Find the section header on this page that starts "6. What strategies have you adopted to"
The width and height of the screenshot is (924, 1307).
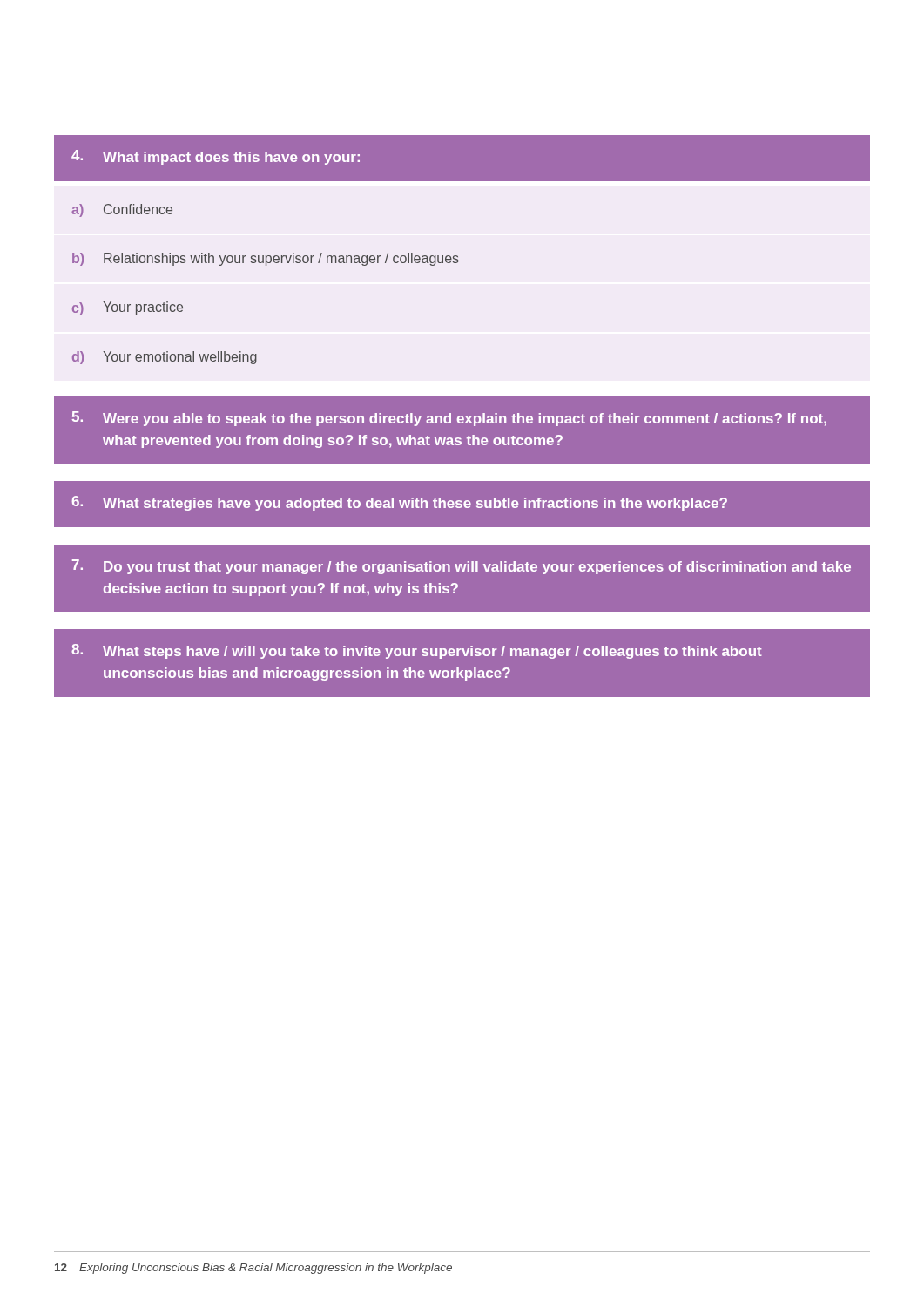(x=462, y=504)
